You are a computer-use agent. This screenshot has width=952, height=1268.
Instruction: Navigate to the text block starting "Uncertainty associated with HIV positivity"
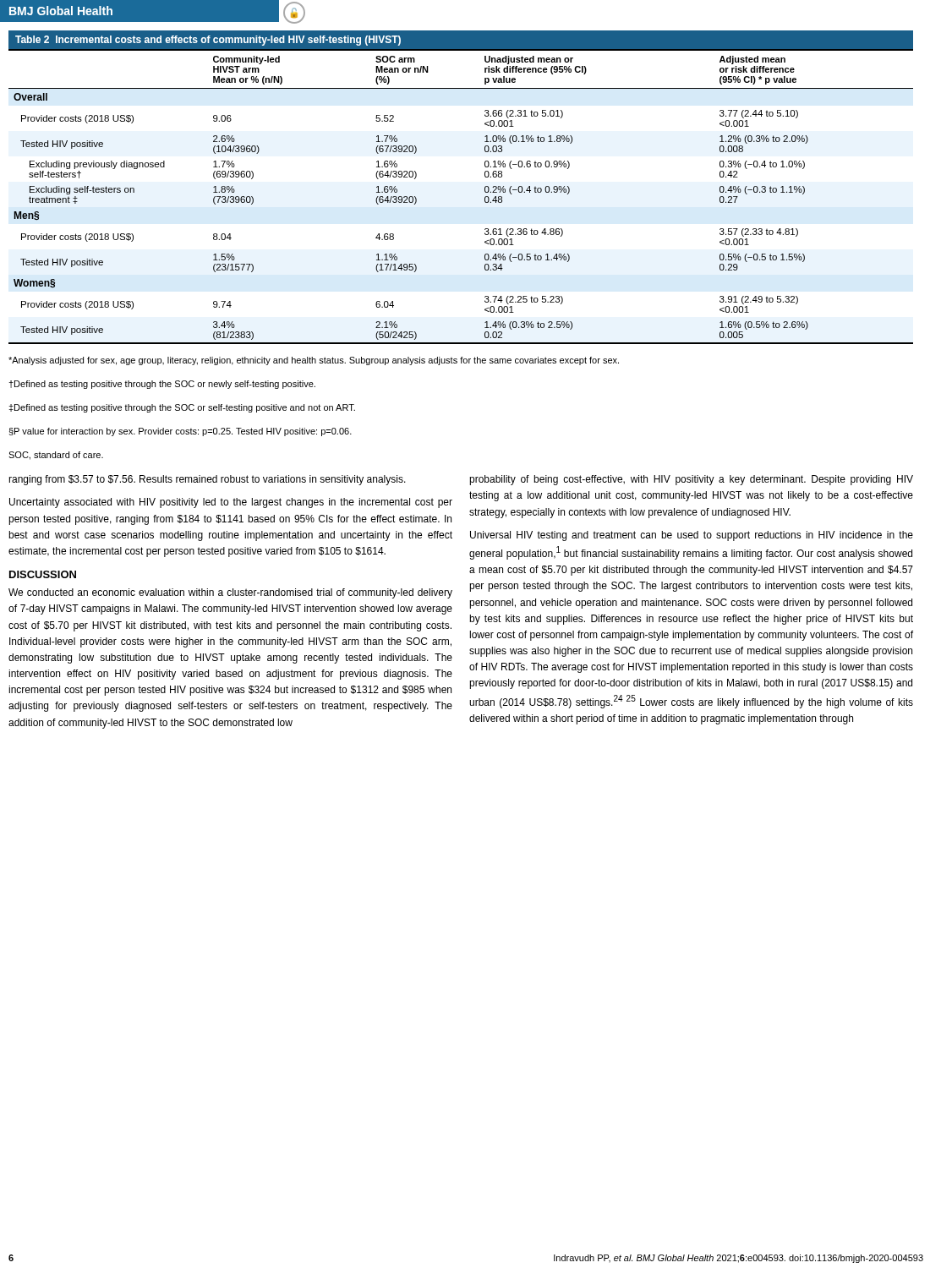click(230, 527)
